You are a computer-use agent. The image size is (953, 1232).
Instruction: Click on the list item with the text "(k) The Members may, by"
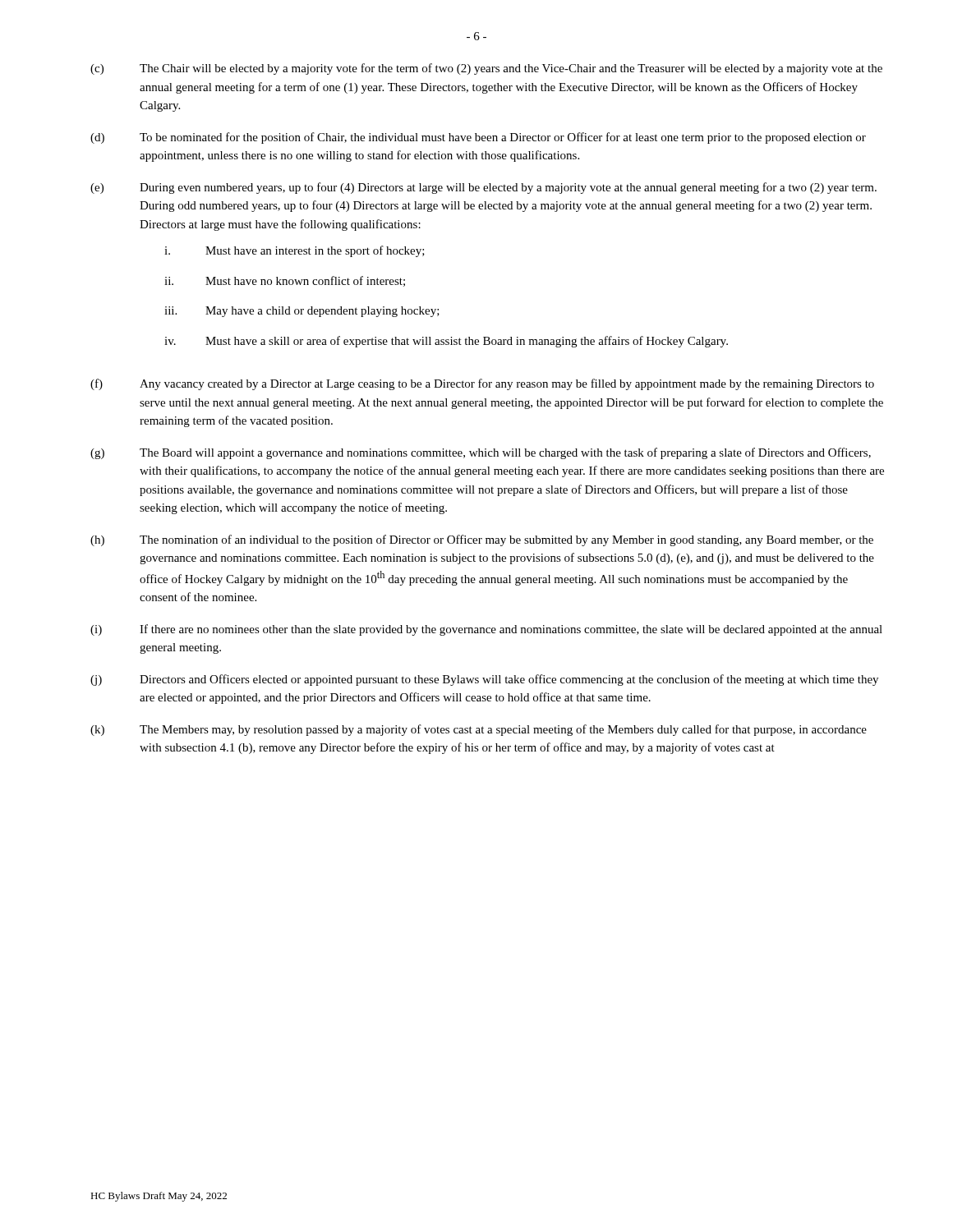click(489, 738)
